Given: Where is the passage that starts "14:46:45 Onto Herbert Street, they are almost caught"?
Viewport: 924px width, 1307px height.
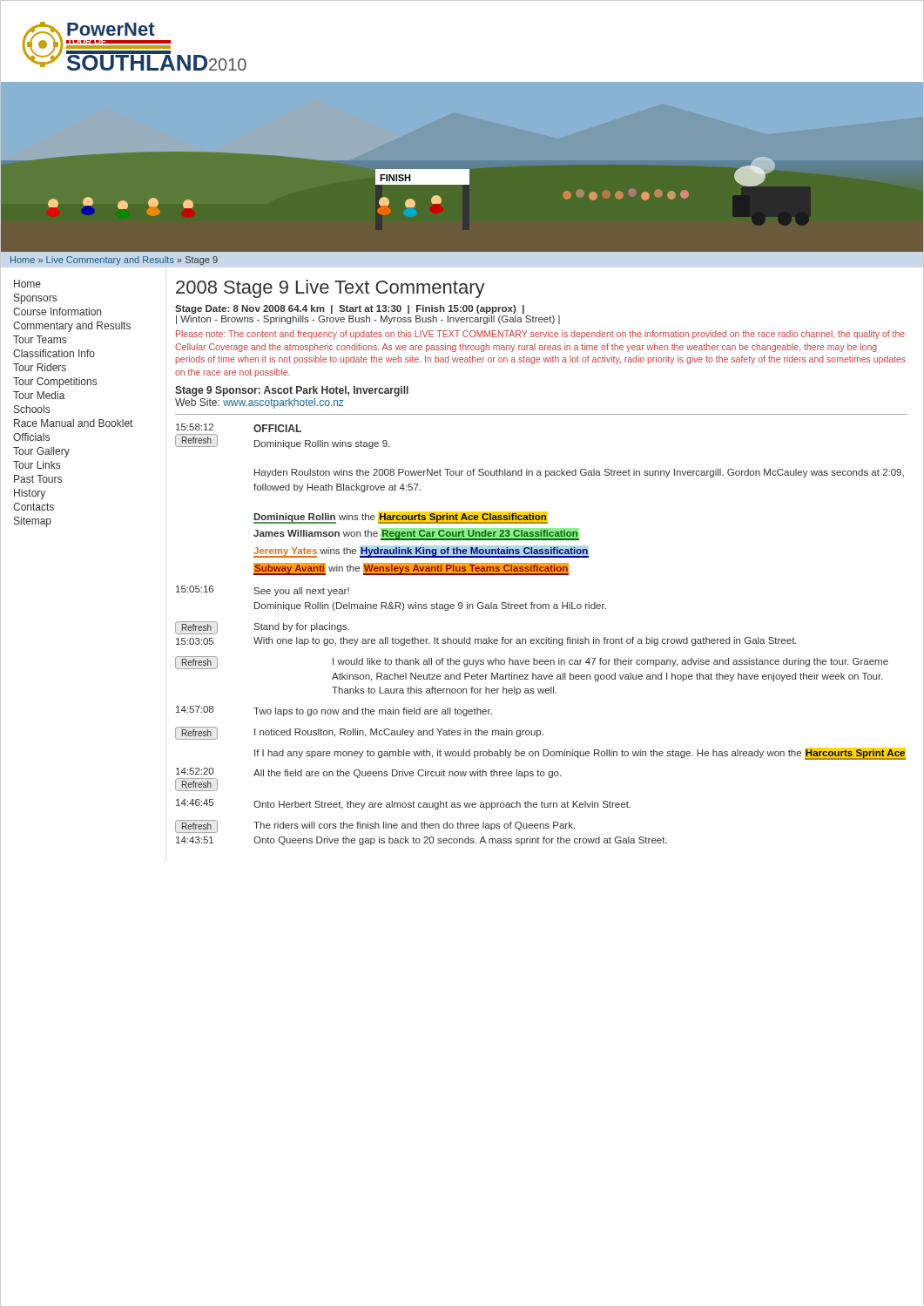Looking at the screenshot, I should (541, 805).
